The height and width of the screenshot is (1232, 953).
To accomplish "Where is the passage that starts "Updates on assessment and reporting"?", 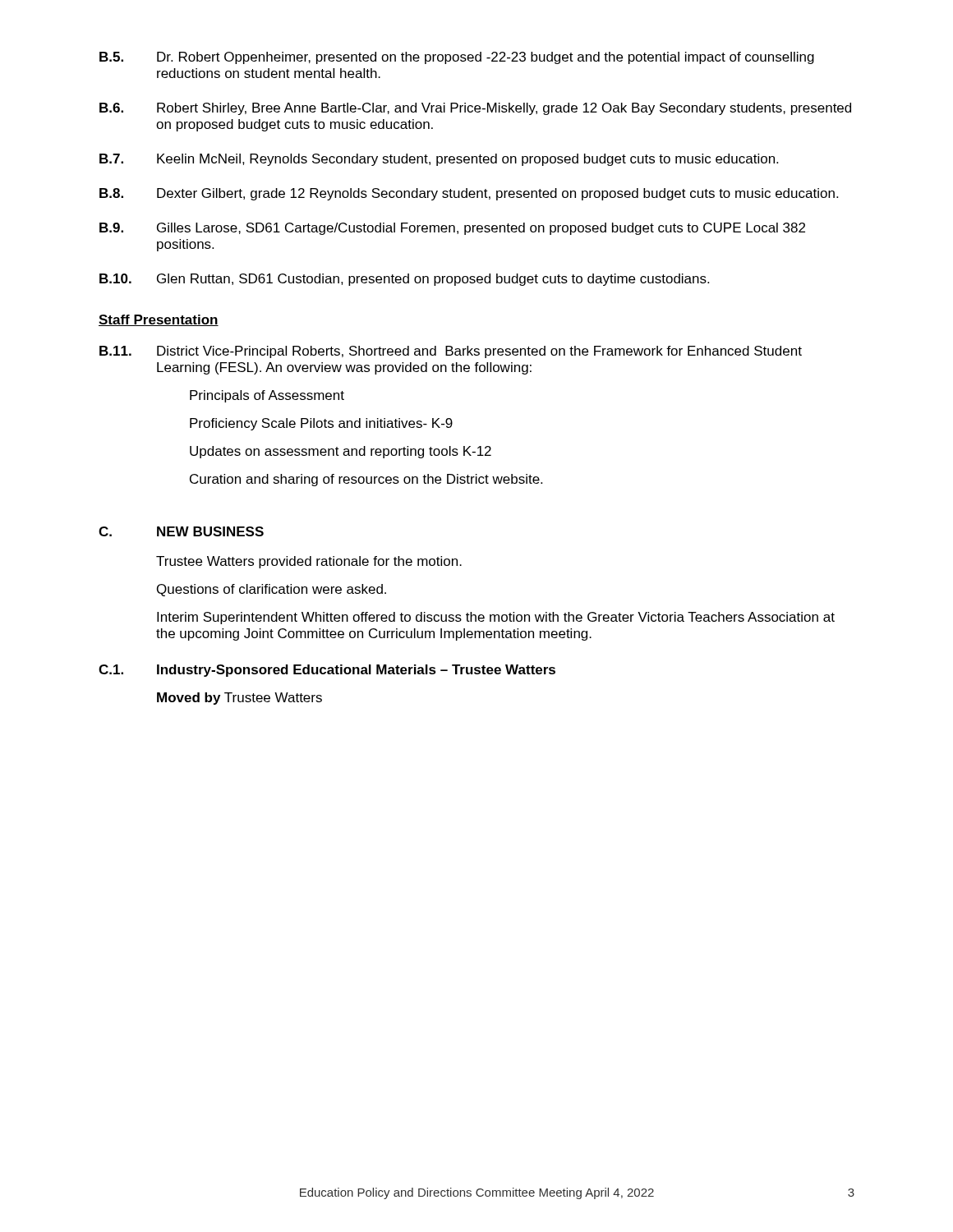I will pyautogui.click(x=340, y=451).
